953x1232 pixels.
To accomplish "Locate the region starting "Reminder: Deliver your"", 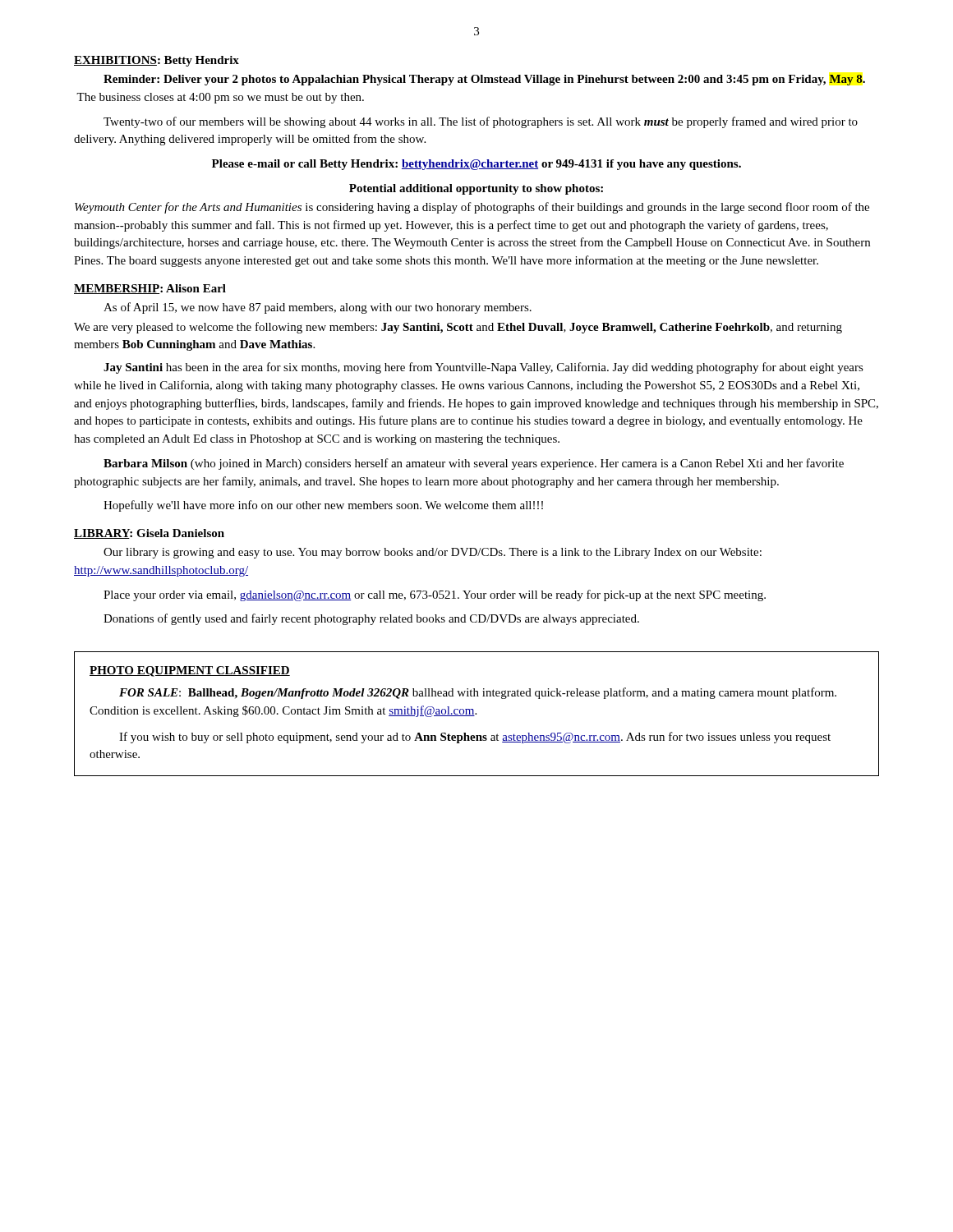I will (x=476, y=88).
